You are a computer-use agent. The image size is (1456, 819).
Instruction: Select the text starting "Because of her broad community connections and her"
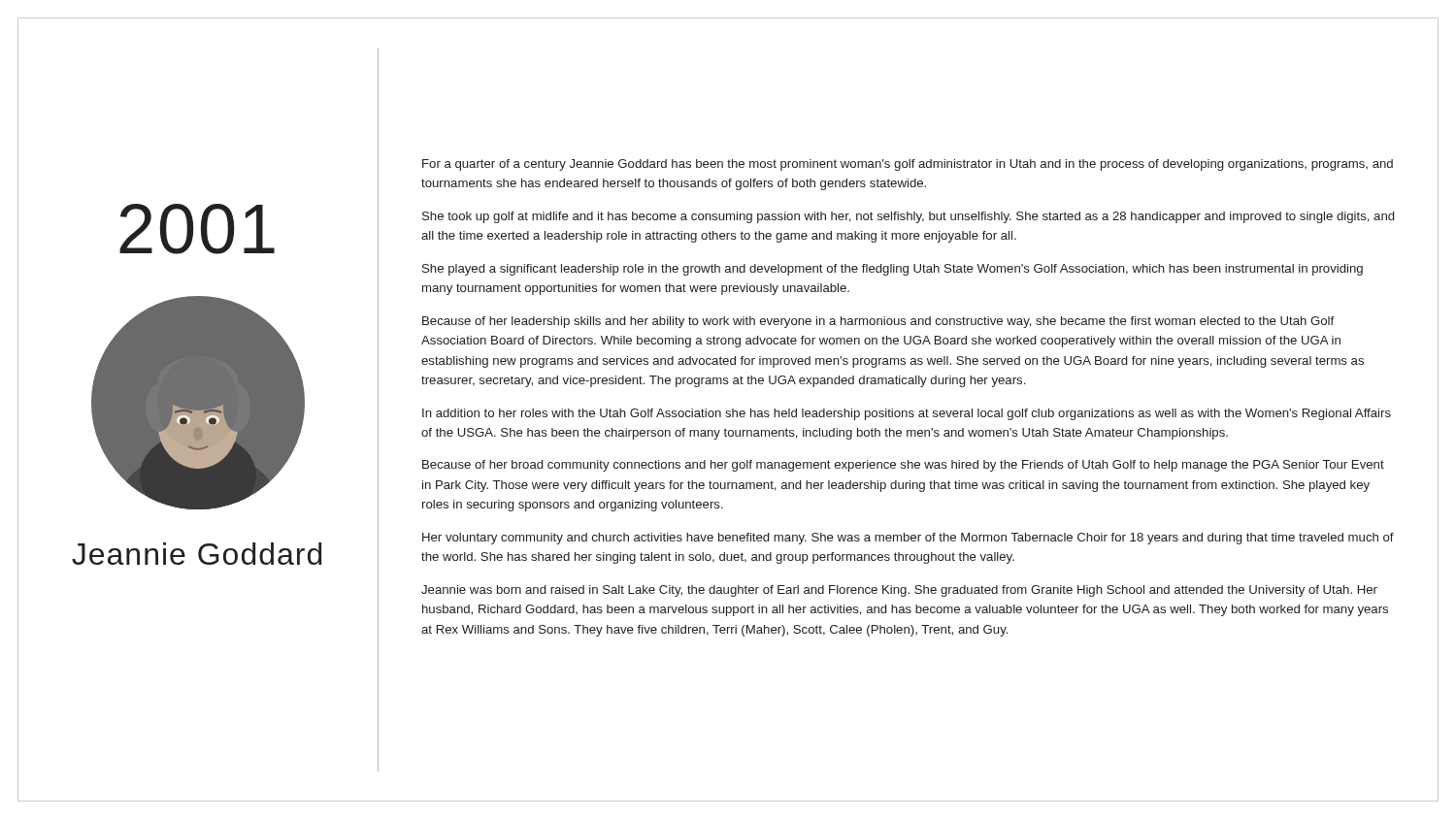tap(903, 485)
